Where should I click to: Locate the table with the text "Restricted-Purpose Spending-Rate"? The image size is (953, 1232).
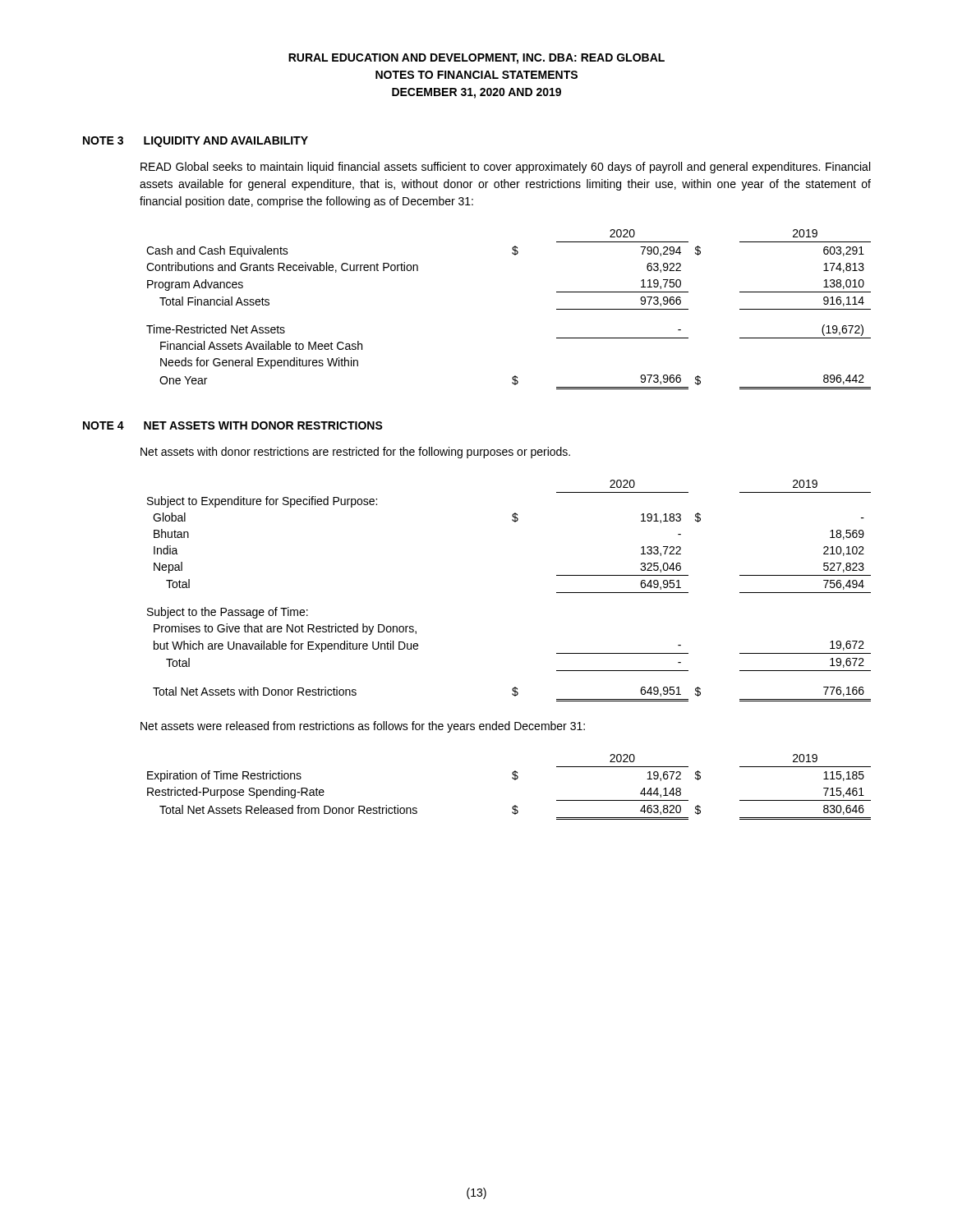click(x=505, y=784)
